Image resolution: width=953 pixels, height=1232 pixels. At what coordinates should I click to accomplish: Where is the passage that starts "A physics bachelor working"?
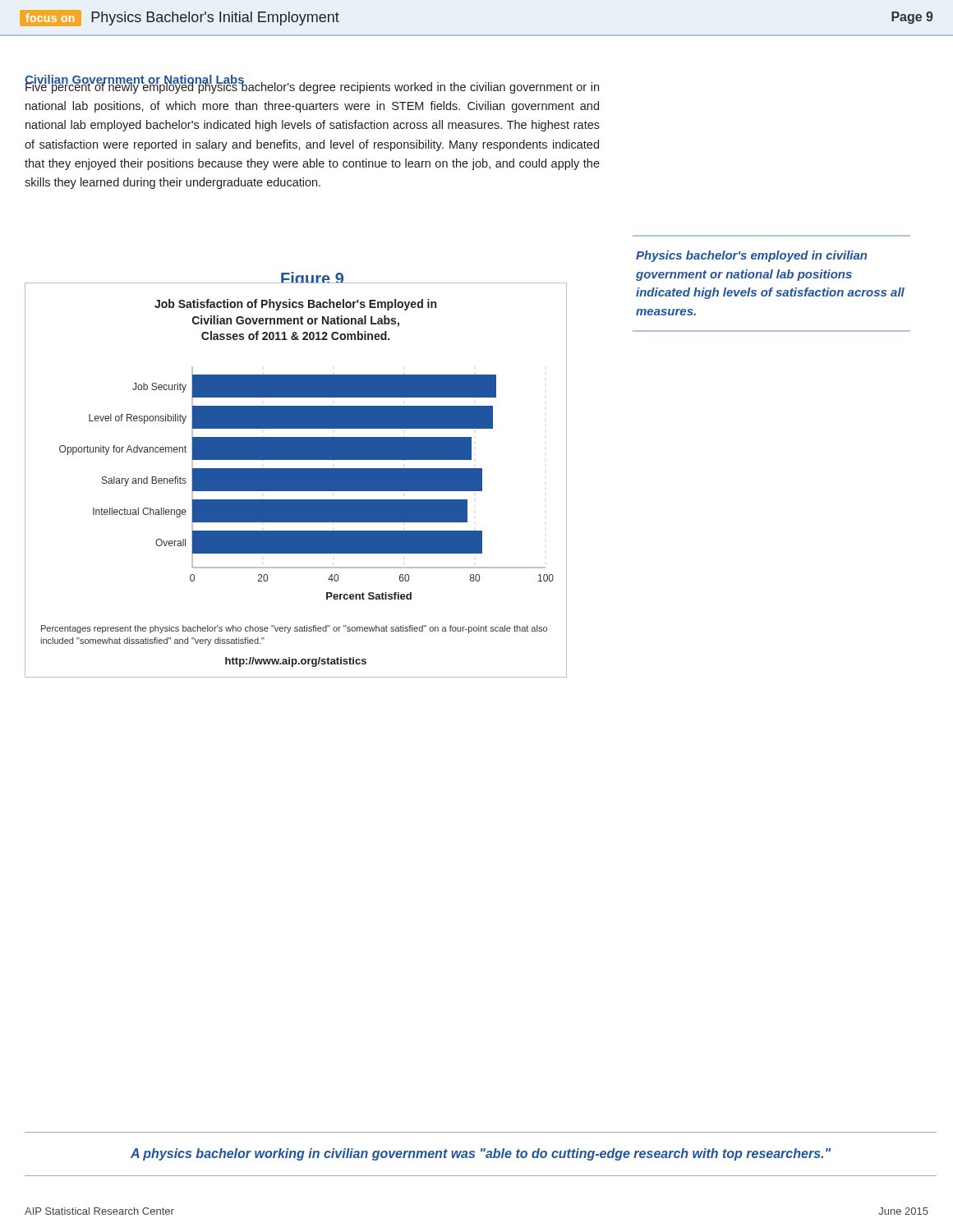[x=481, y=1154]
